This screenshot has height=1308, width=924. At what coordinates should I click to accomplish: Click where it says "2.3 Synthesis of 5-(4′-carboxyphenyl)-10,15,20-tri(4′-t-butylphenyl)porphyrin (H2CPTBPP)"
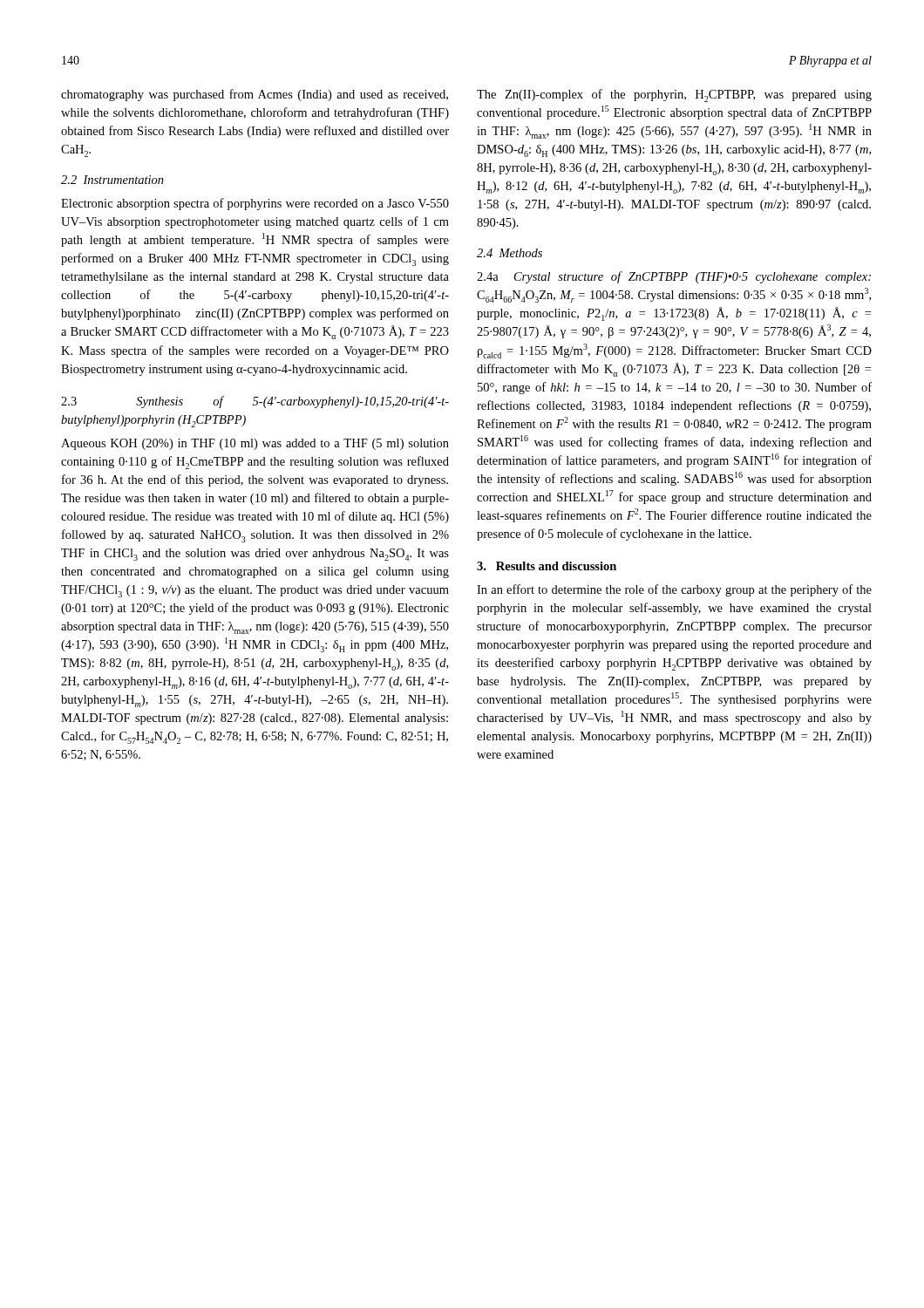click(255, 410)
